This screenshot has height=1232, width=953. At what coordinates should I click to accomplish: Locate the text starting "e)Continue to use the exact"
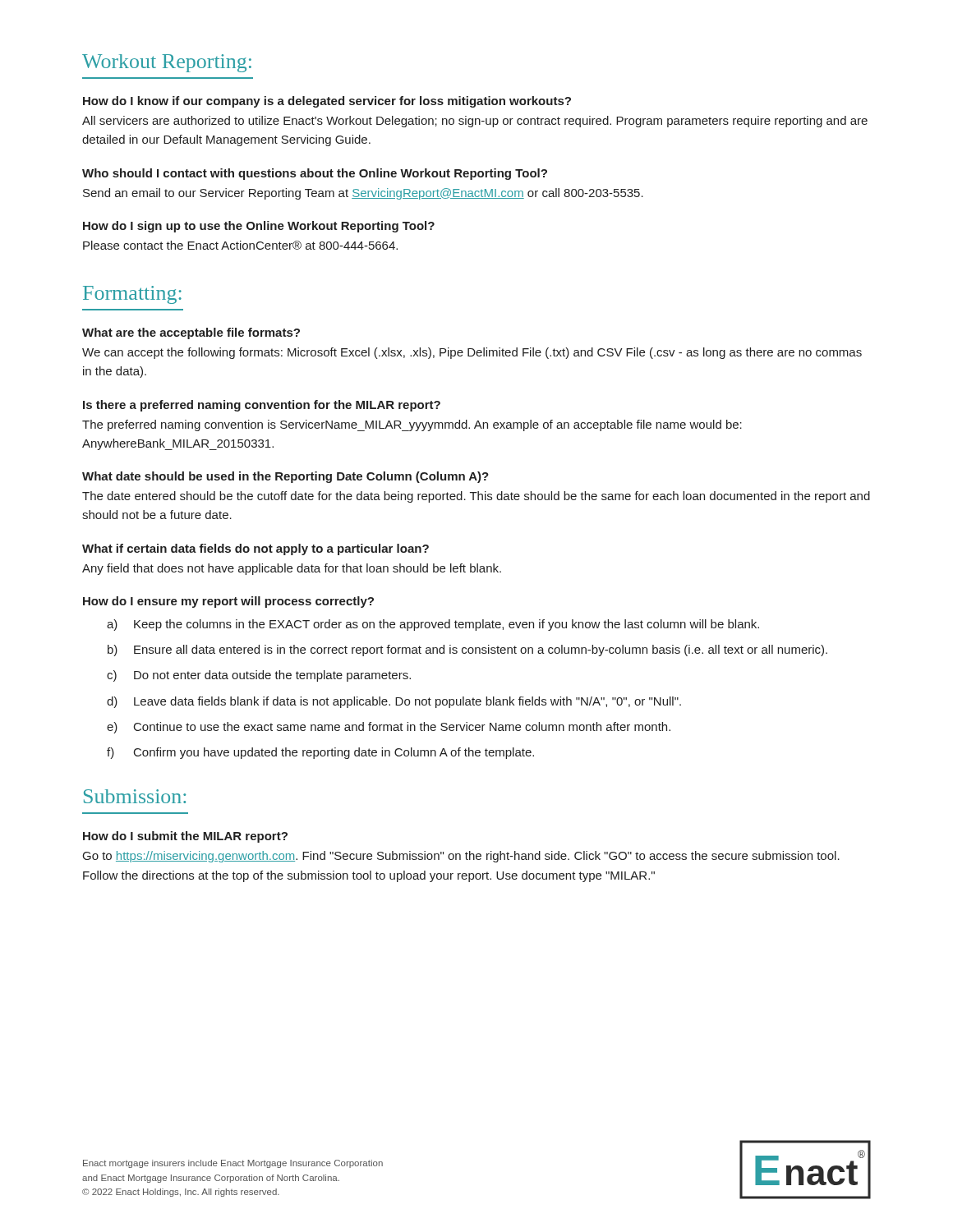389,726
